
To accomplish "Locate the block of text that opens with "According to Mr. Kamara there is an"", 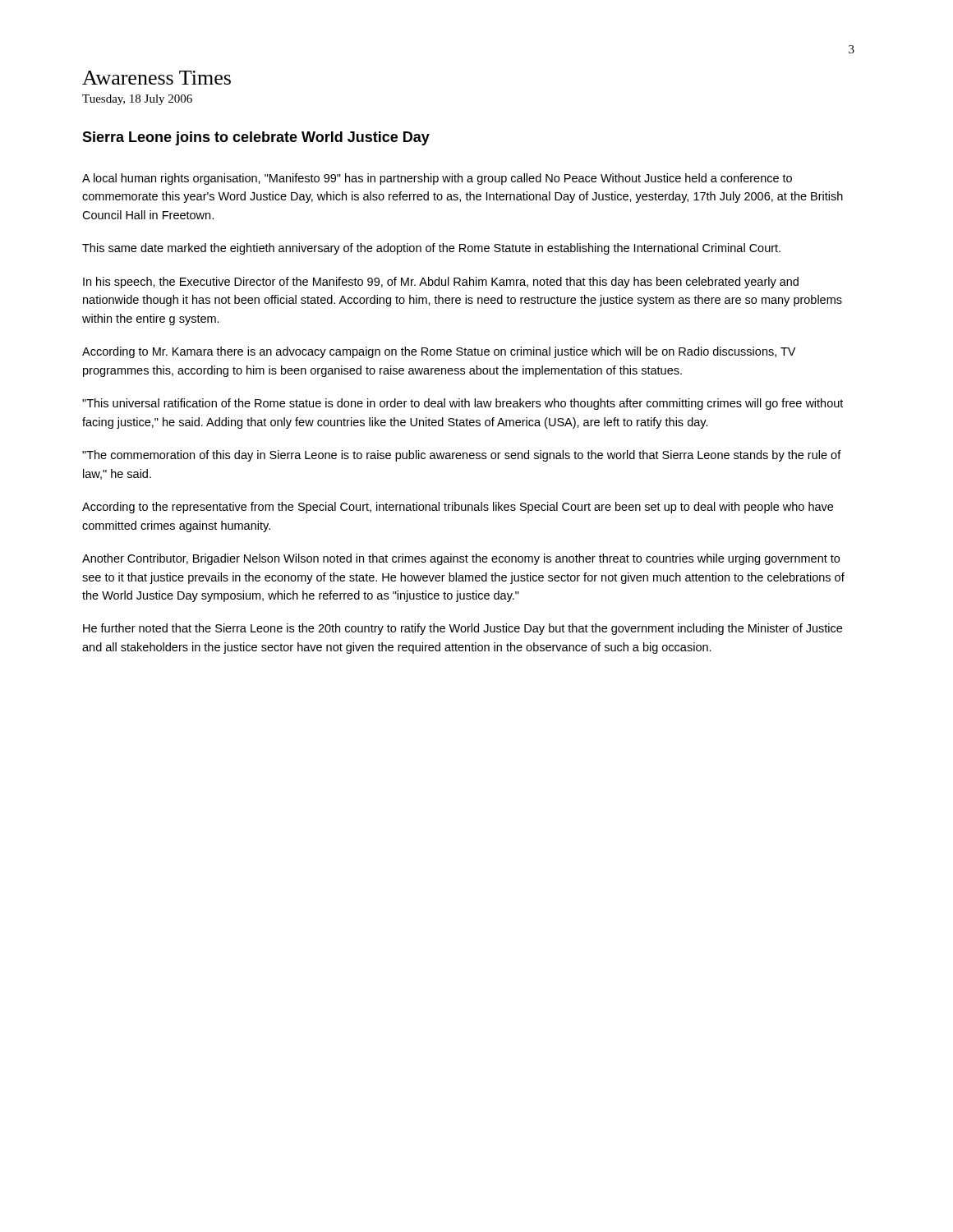I will click(x=439, y=361).
